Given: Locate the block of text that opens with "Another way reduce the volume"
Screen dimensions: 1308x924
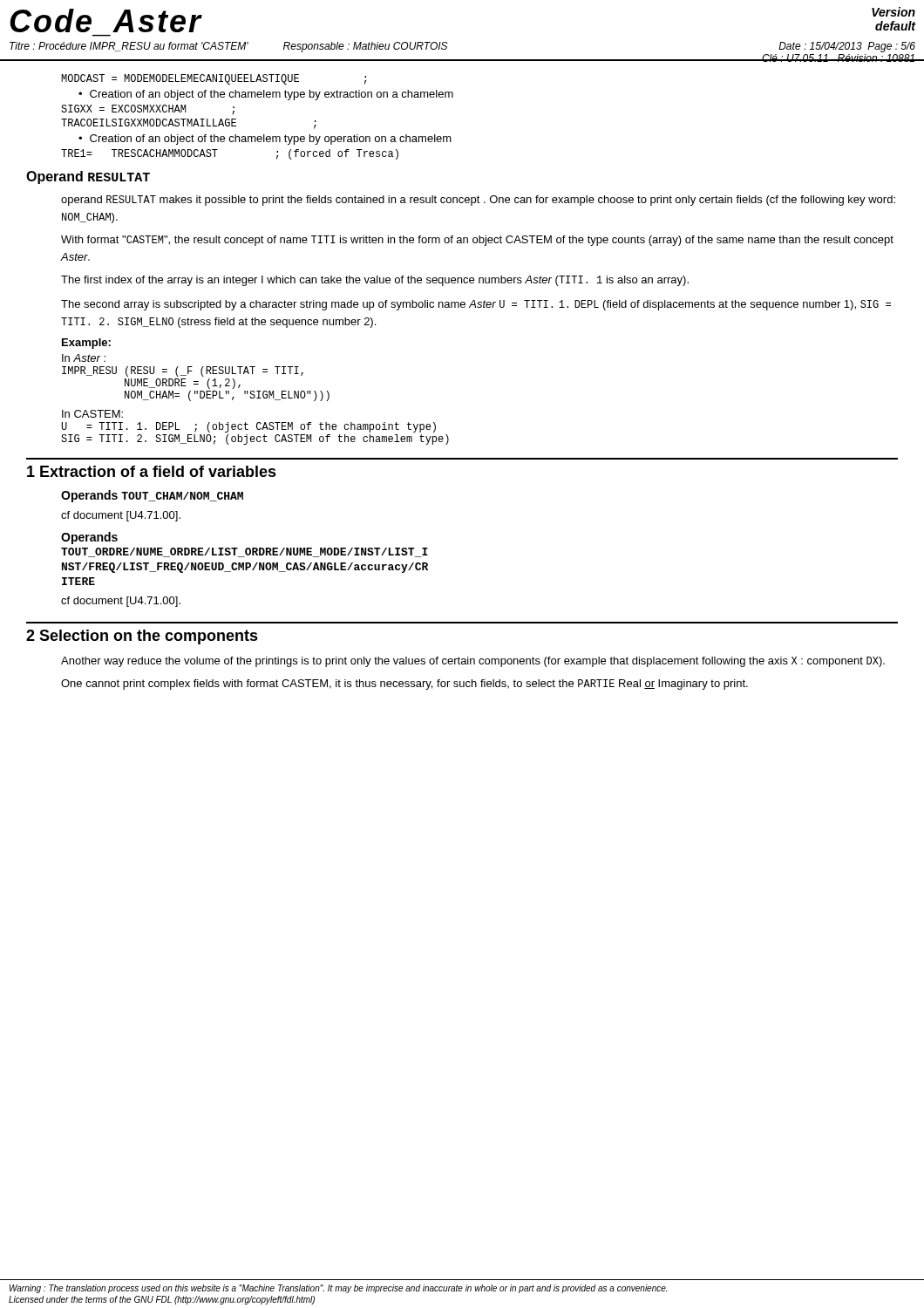Looking at the screenshot, I should [473, 661].
